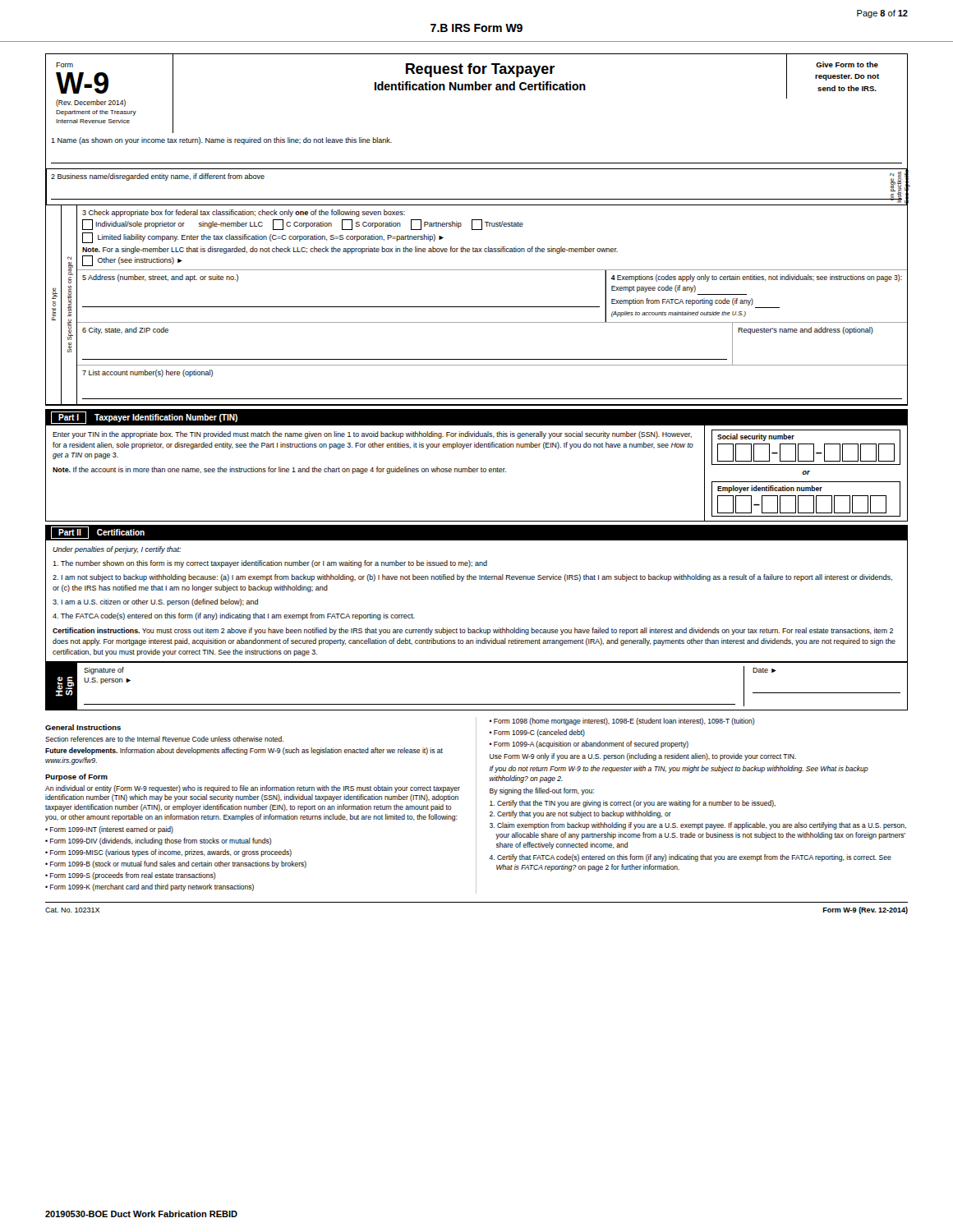The width and height of the screenshot is (953, 1232).
Task: Click on the title that says "7.B IRS Form W9"
Action: (476, 28)
